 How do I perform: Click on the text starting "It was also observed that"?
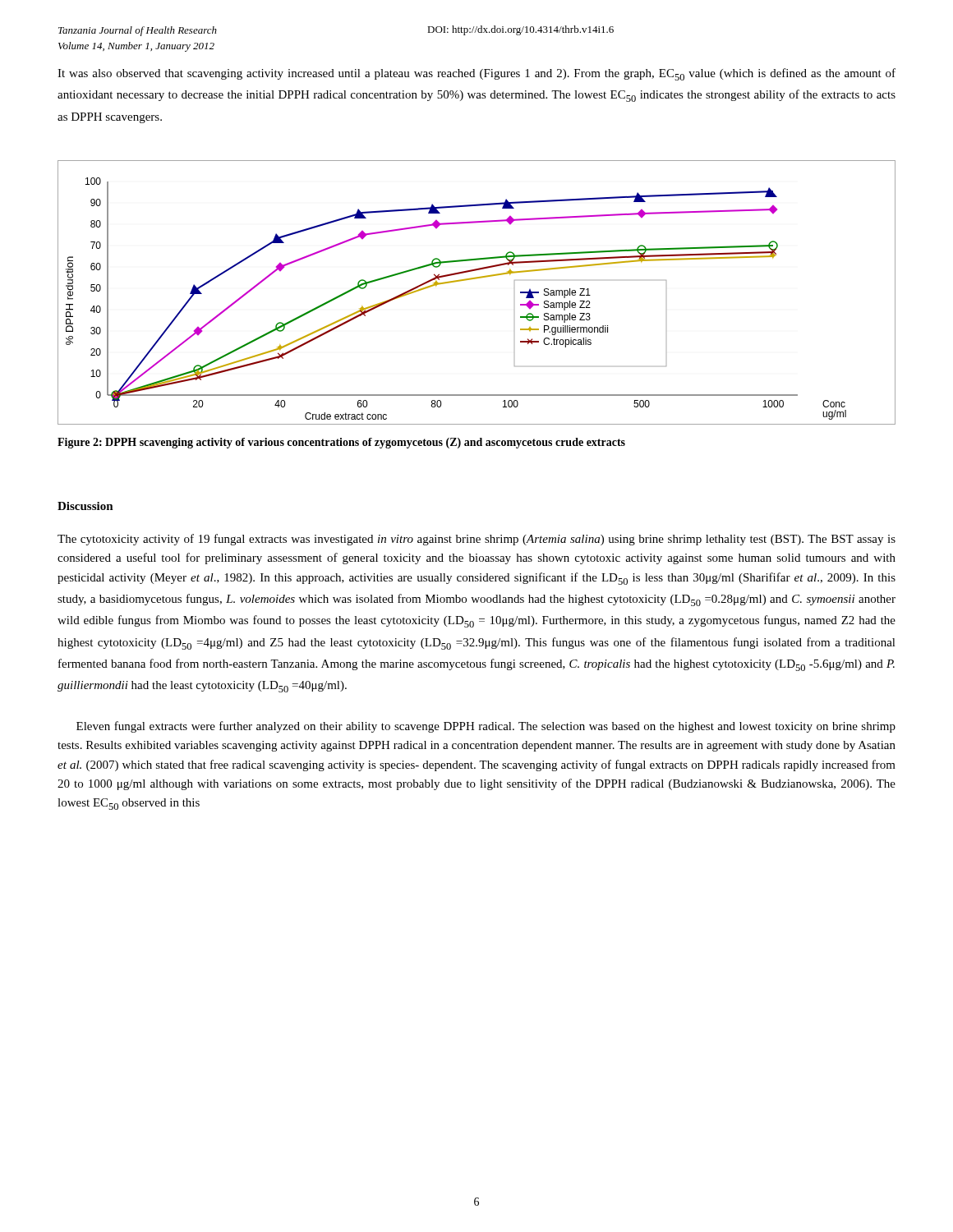(x=476, y=95)
